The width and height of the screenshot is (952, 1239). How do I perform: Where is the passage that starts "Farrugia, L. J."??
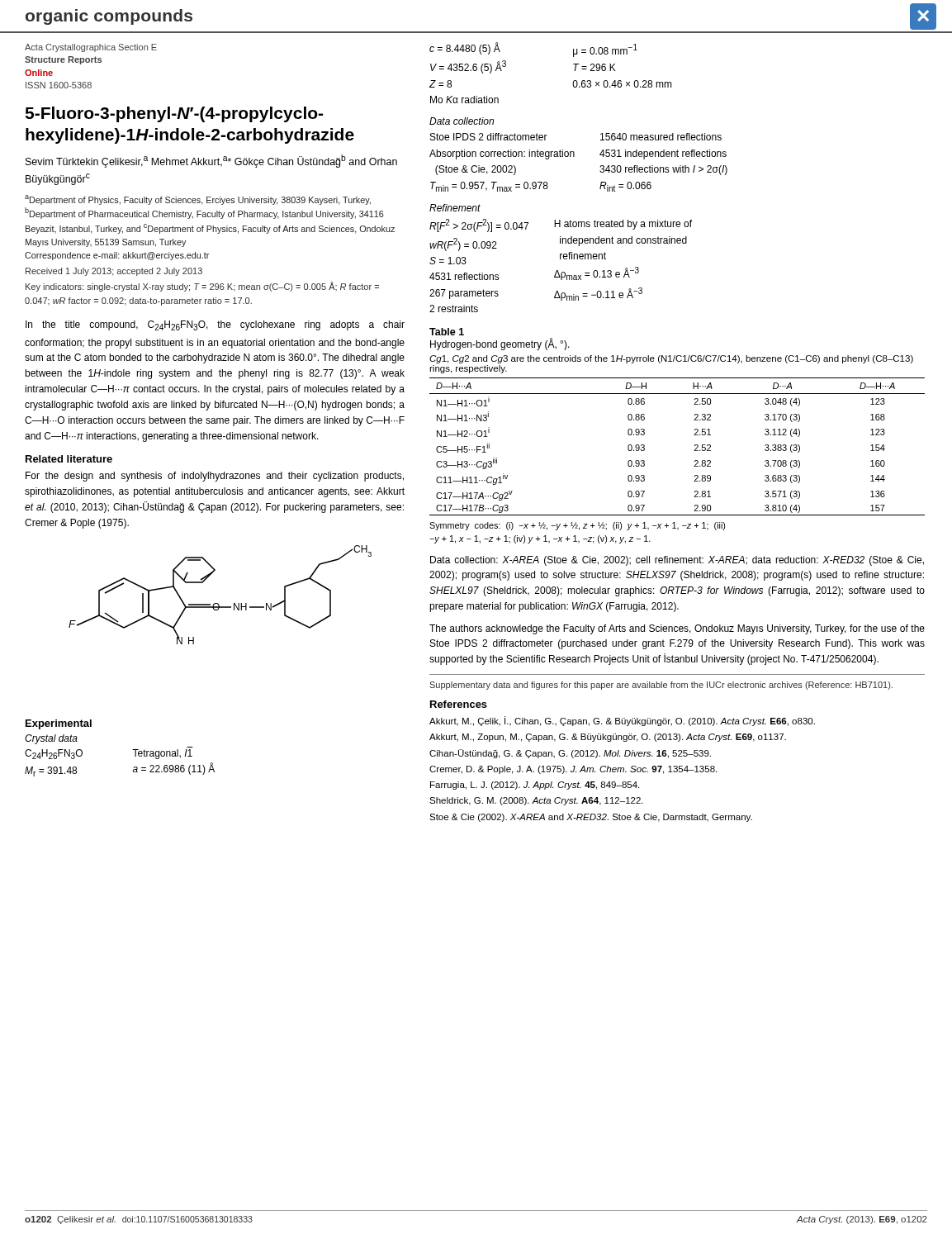(x=535, y=785)
